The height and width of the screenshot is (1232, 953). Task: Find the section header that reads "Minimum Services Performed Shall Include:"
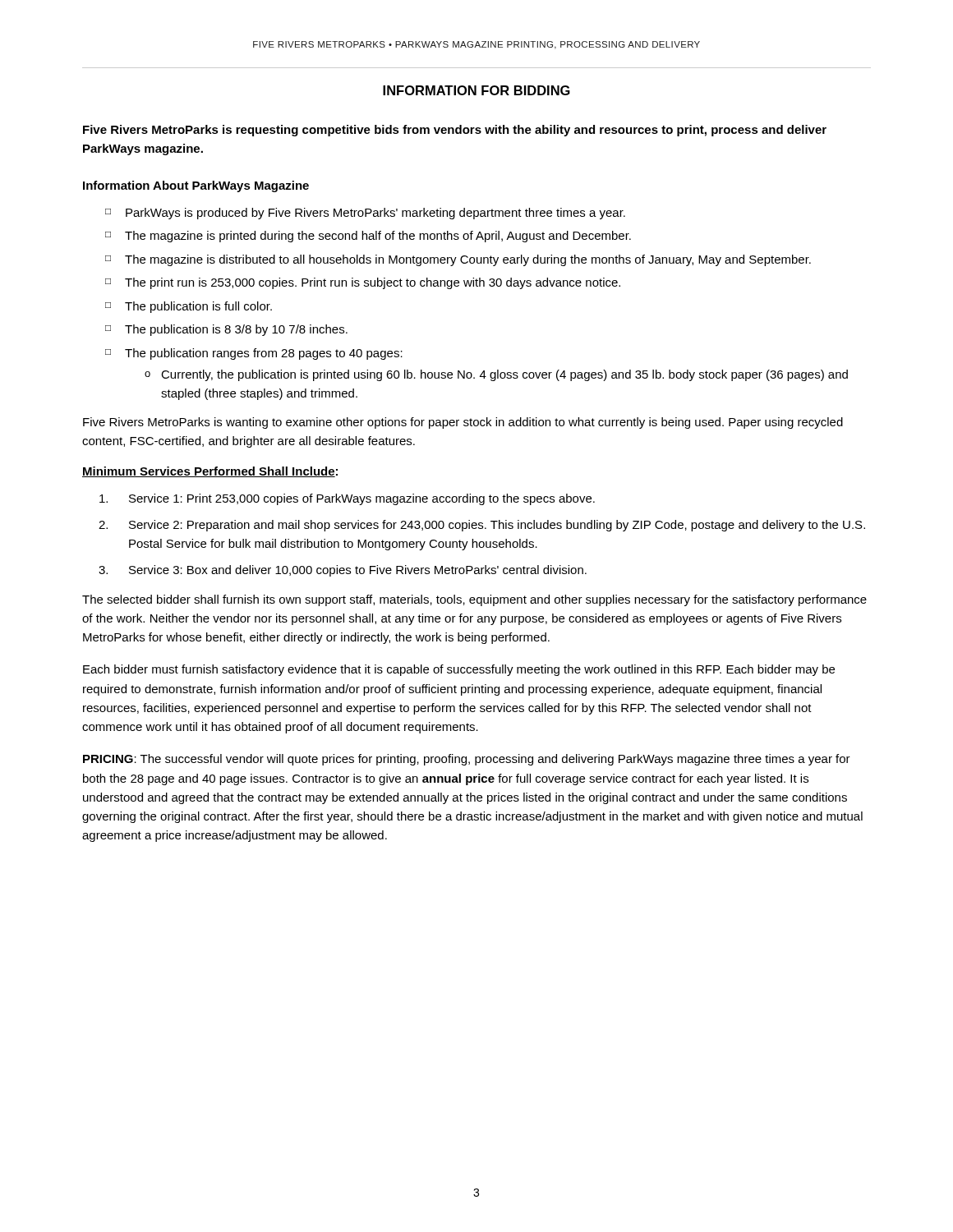tap(211, 471)
